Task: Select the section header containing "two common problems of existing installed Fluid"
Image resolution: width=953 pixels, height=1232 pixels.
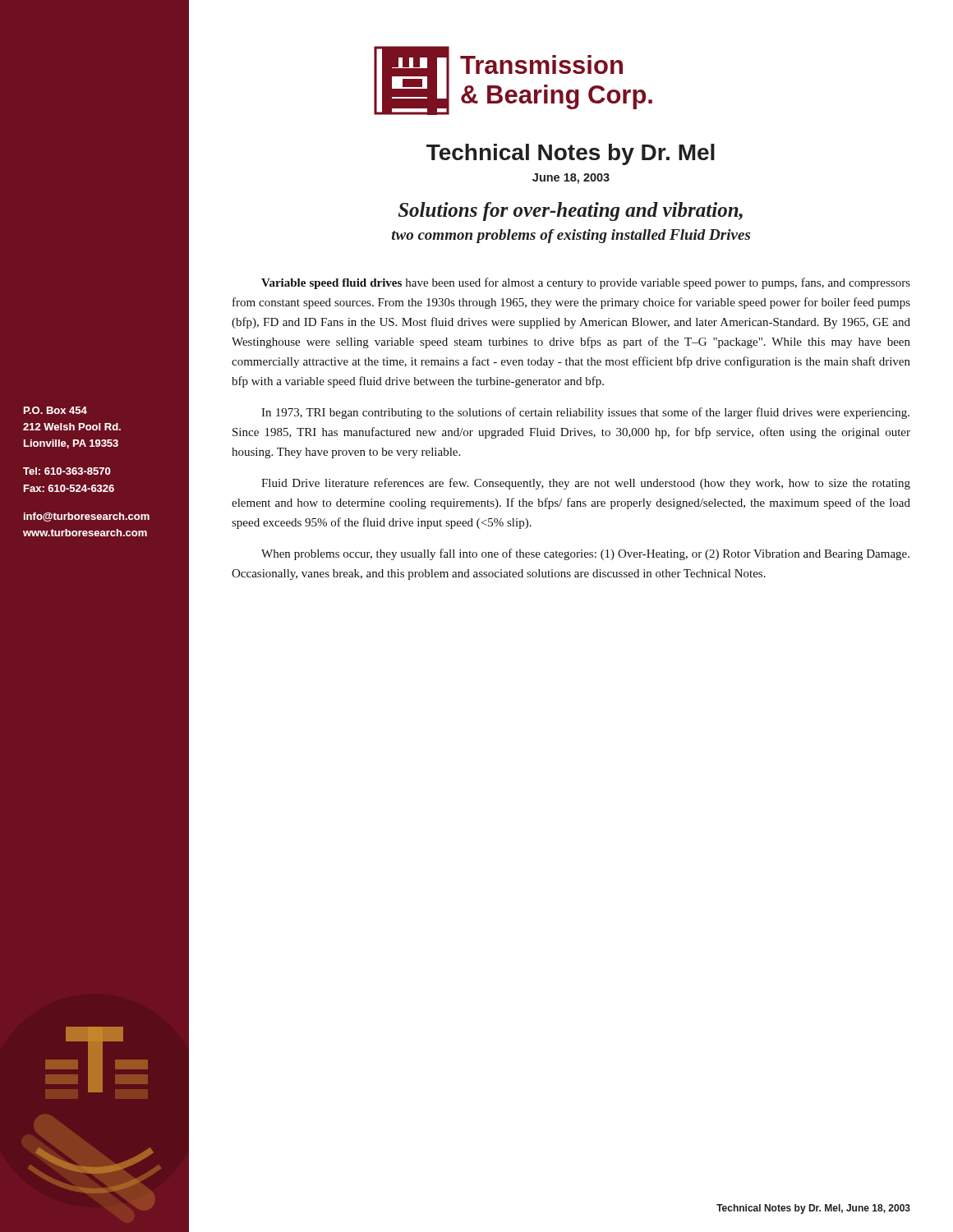Action: tap(571, 234)
